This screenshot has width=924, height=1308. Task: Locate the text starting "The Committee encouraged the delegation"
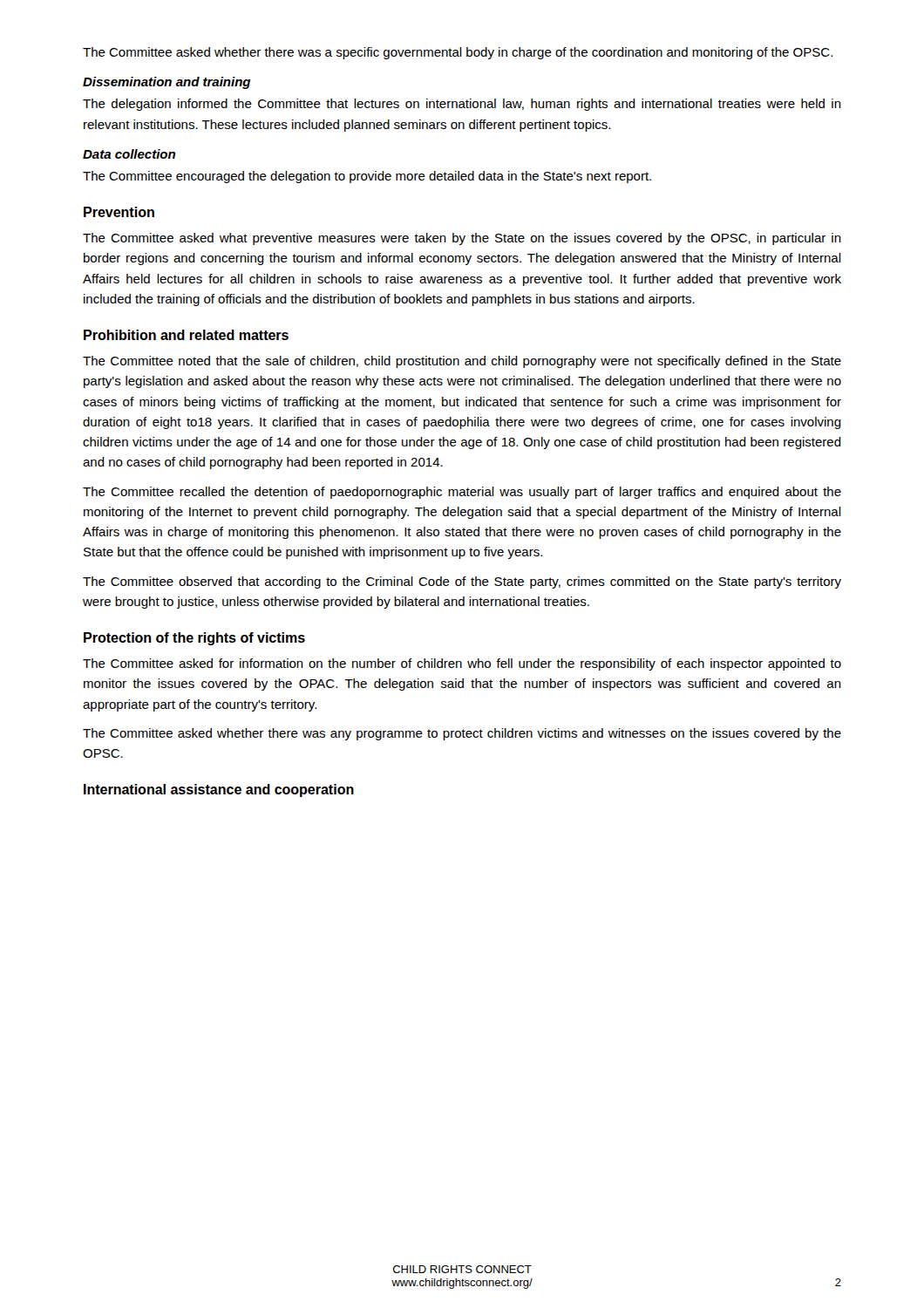coord(368,175)
